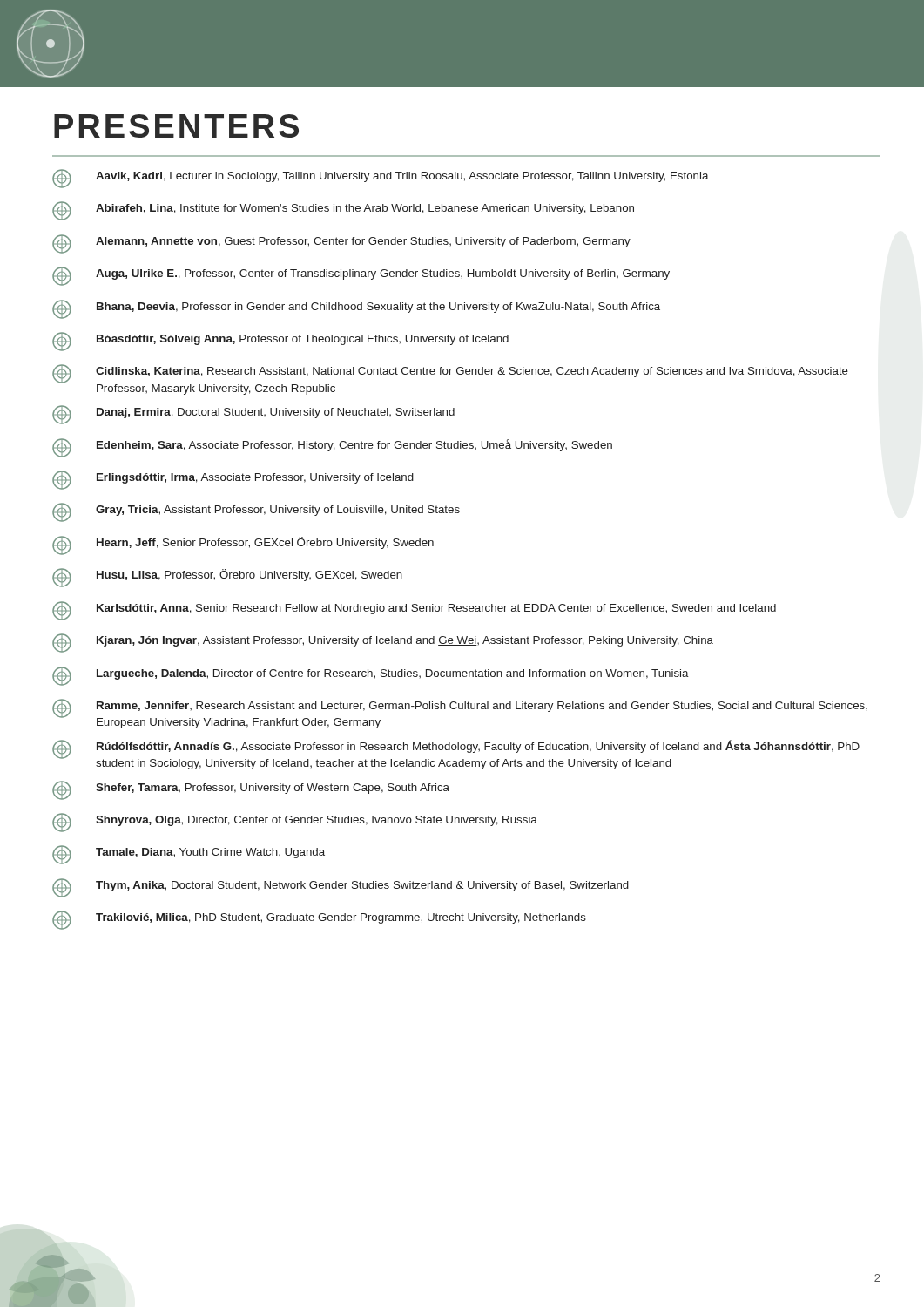Point to the text starting "Rúdólfsdóttir, Annadís G.,"

(467, 755)
